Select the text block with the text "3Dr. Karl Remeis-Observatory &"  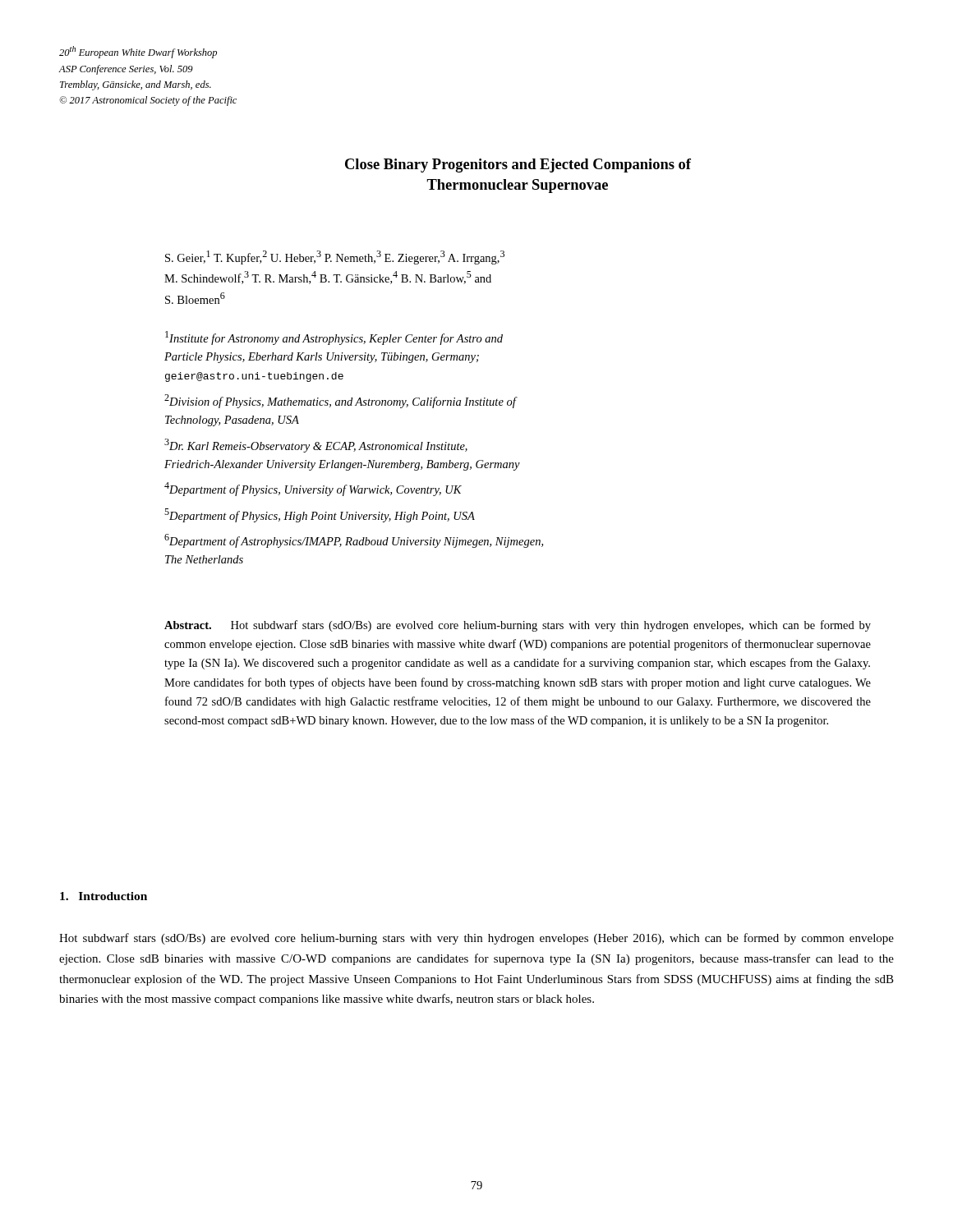point(342,453)
